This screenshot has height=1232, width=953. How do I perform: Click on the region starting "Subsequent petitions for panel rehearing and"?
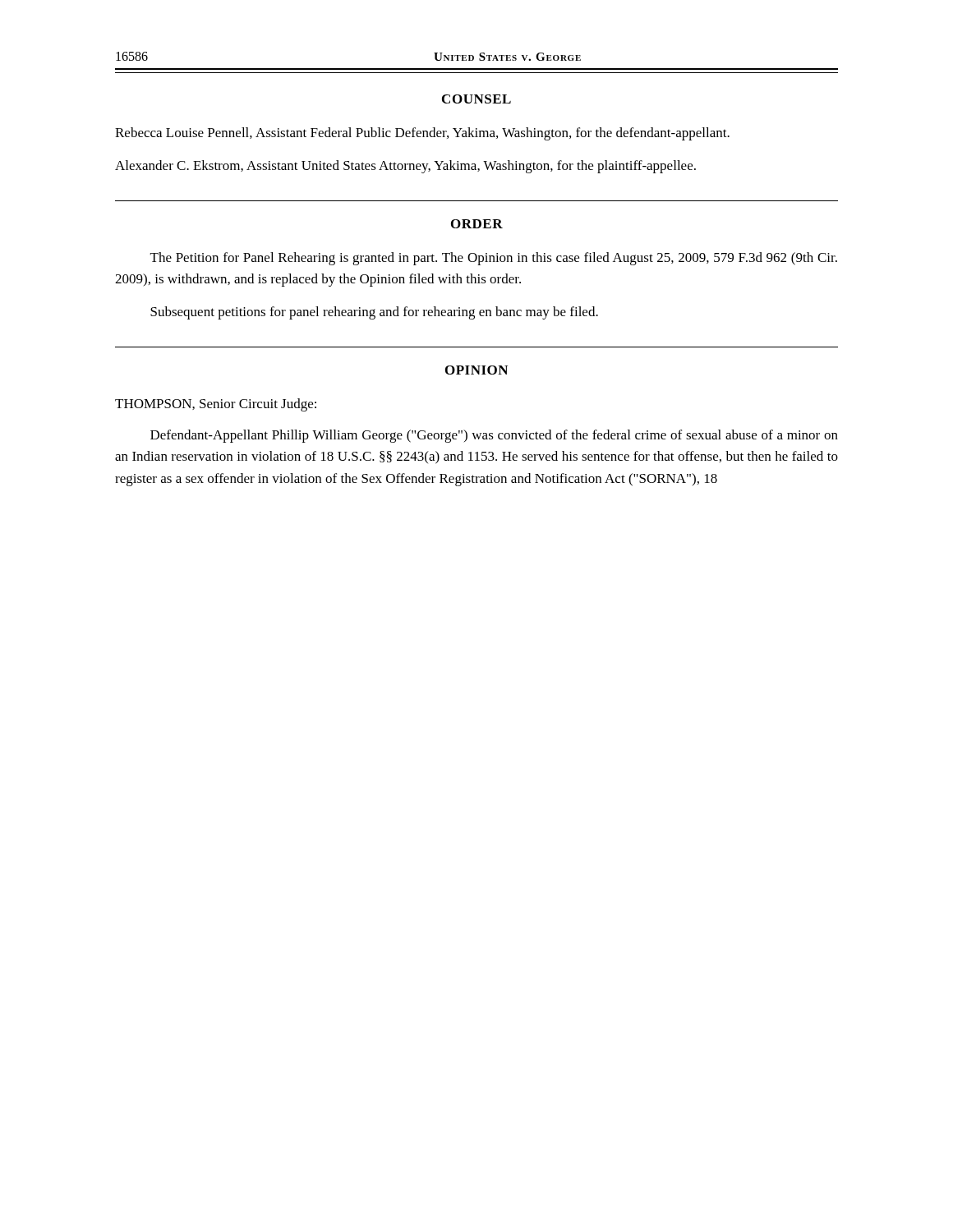pyautogui.click(x=374, y=312)
